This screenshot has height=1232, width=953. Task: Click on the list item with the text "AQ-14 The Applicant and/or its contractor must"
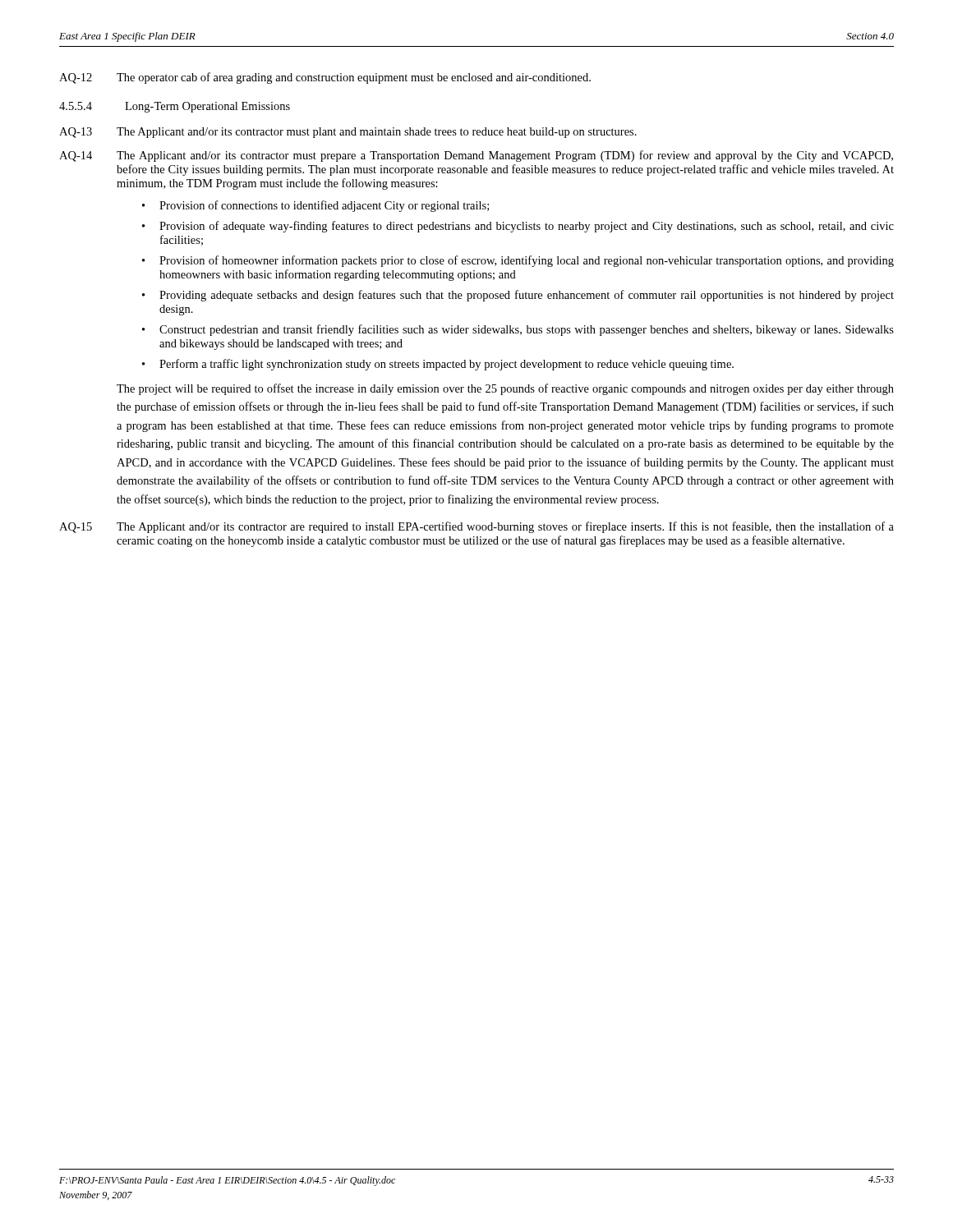(x=476, y=329)
